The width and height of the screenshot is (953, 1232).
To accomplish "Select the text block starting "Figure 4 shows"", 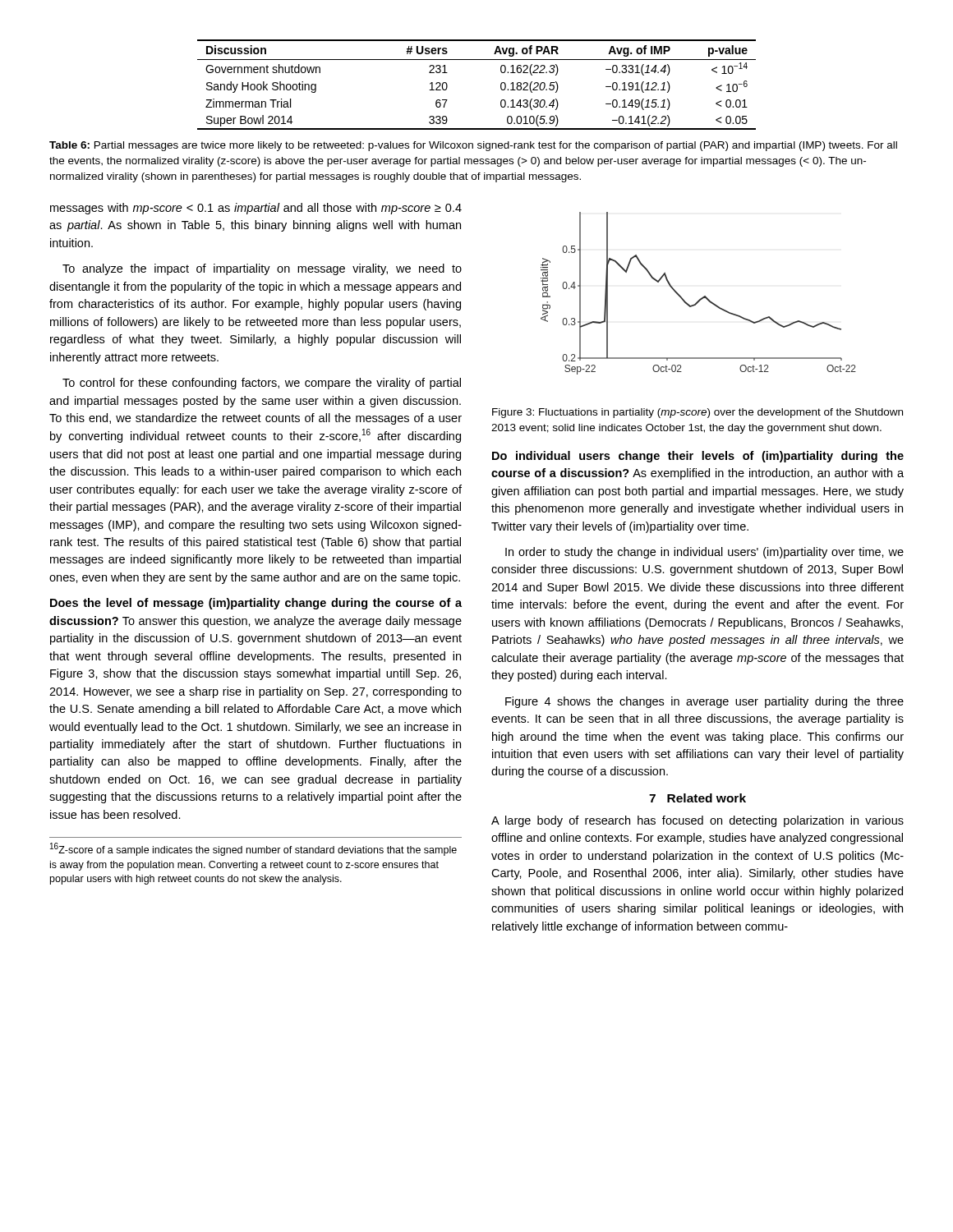I will (698, 736).
